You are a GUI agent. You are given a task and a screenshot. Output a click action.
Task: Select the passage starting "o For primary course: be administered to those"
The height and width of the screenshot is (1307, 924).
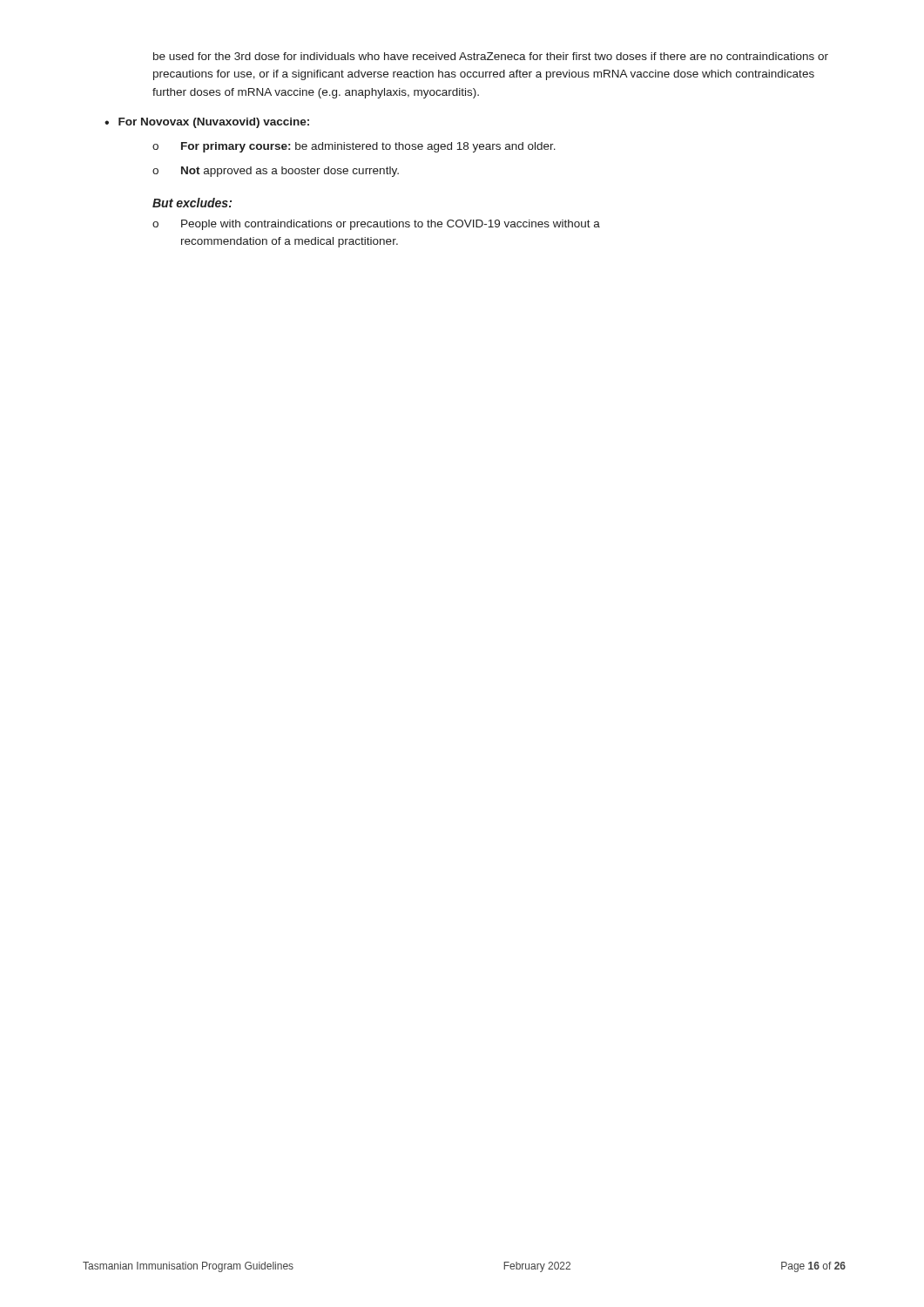click(x=354, y=147)
